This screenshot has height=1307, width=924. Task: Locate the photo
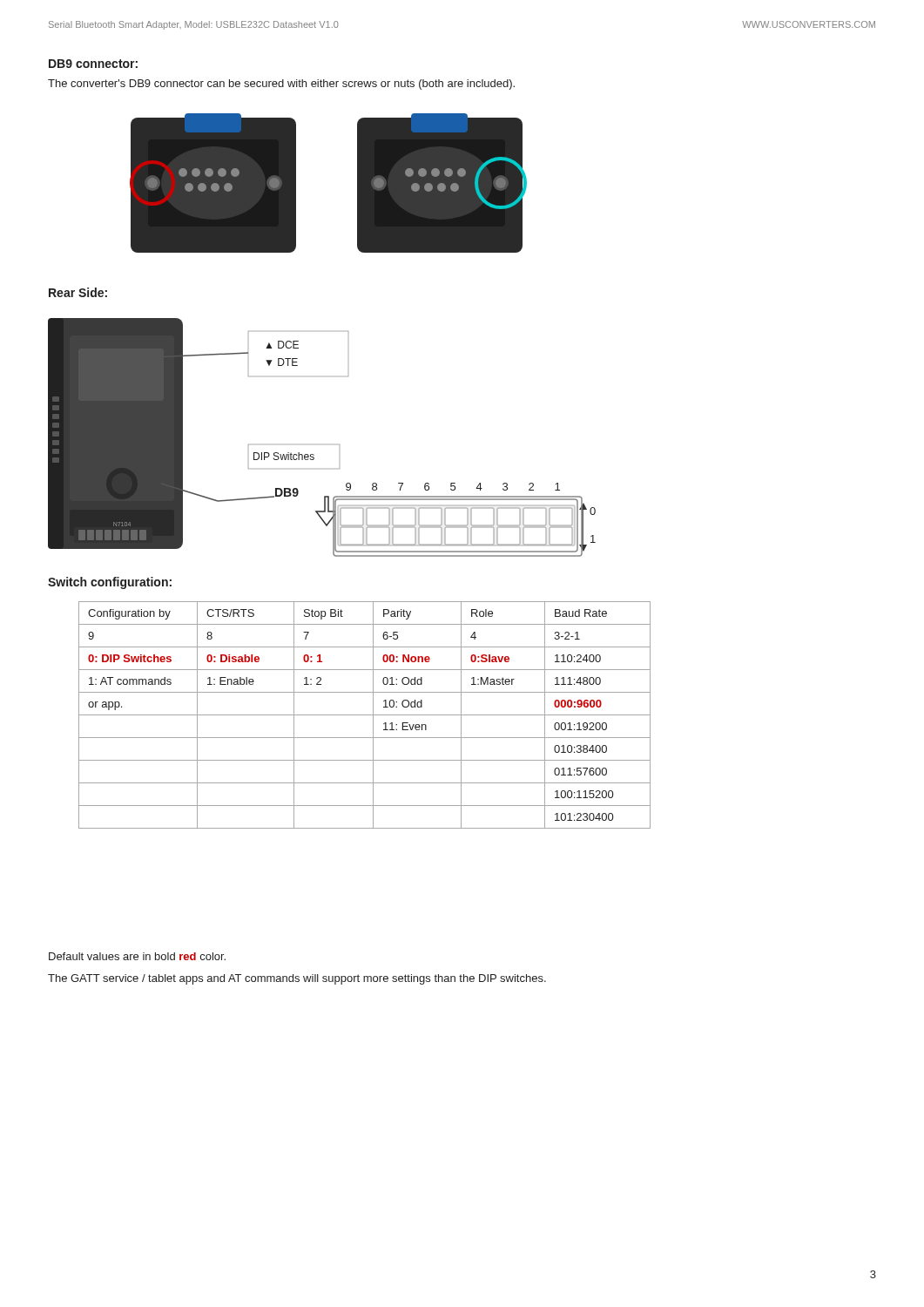[x=340, y=187]
